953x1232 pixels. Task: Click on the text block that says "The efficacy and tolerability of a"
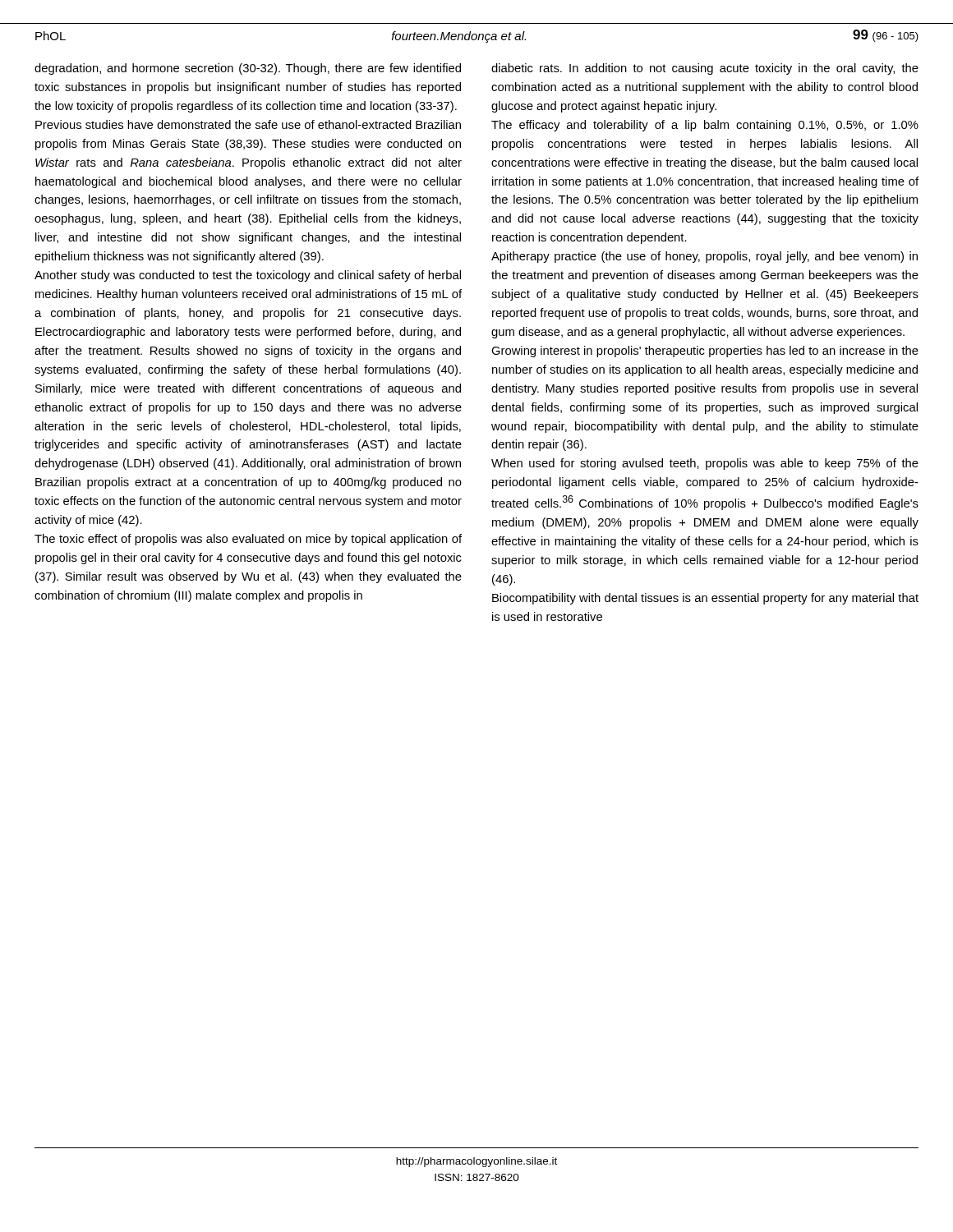point(705,181)
